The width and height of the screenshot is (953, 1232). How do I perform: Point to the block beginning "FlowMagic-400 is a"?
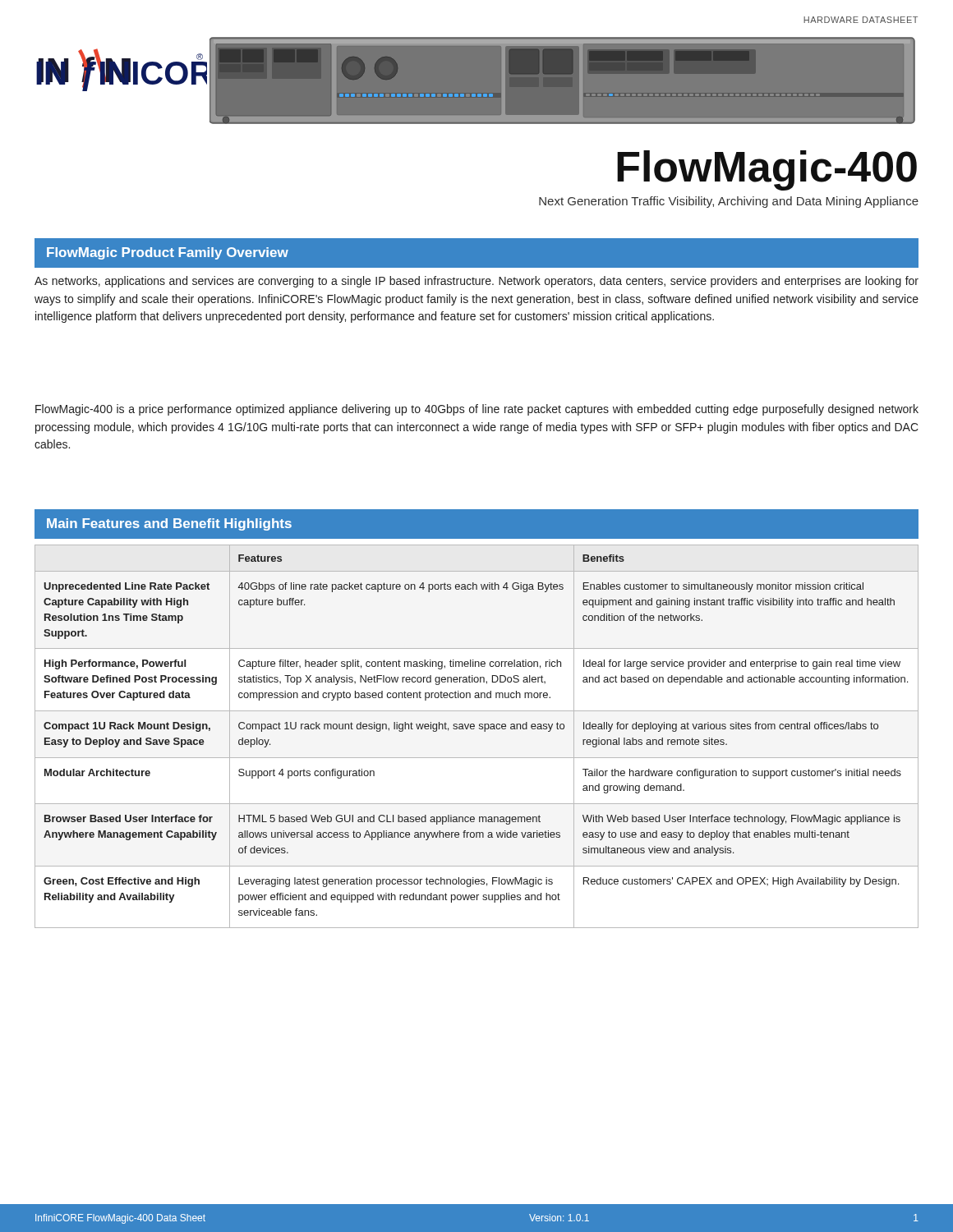[476, 427]
